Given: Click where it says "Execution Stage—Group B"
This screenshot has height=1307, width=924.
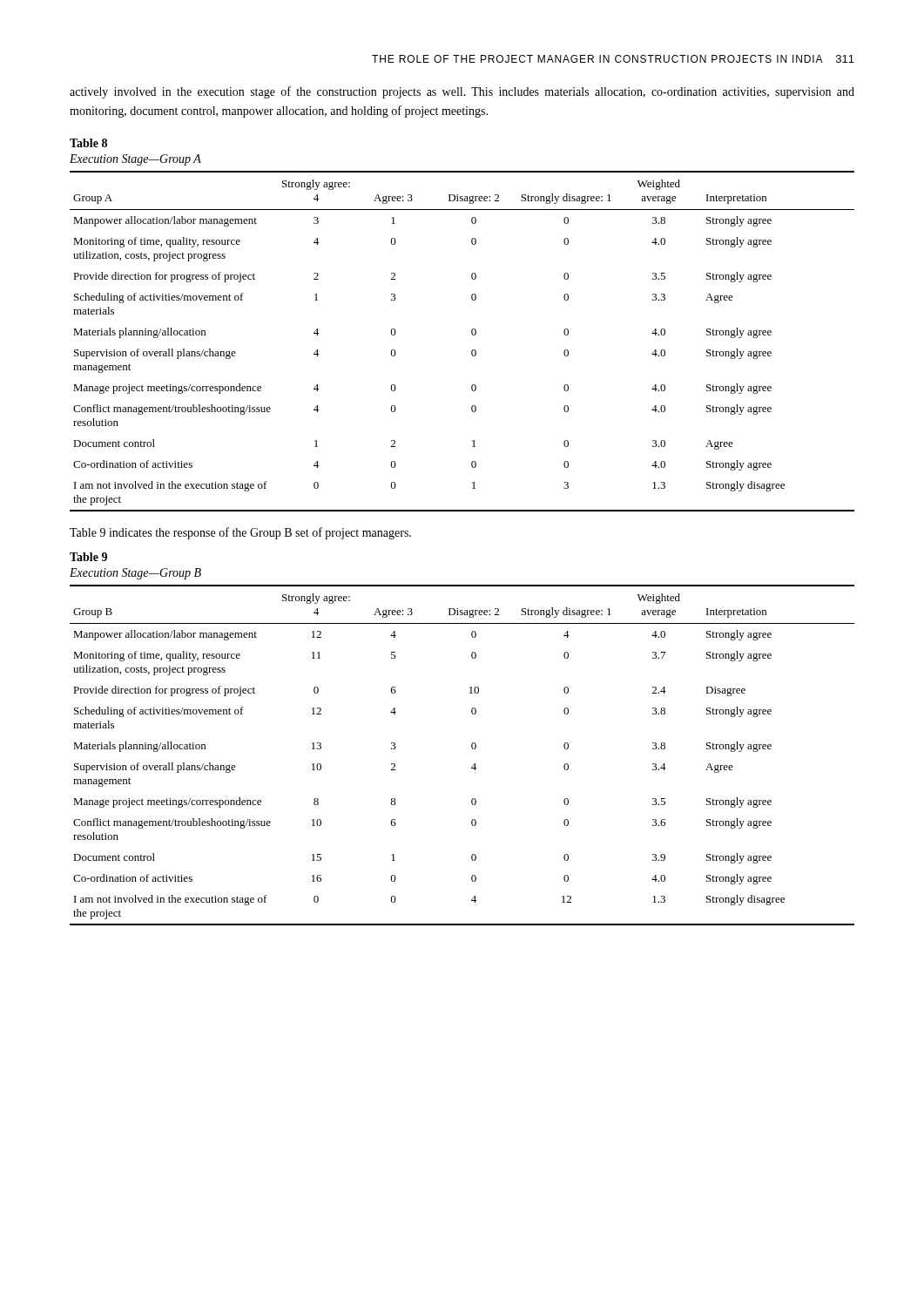Looking at the screenshot, I should (x=135, y=573).
